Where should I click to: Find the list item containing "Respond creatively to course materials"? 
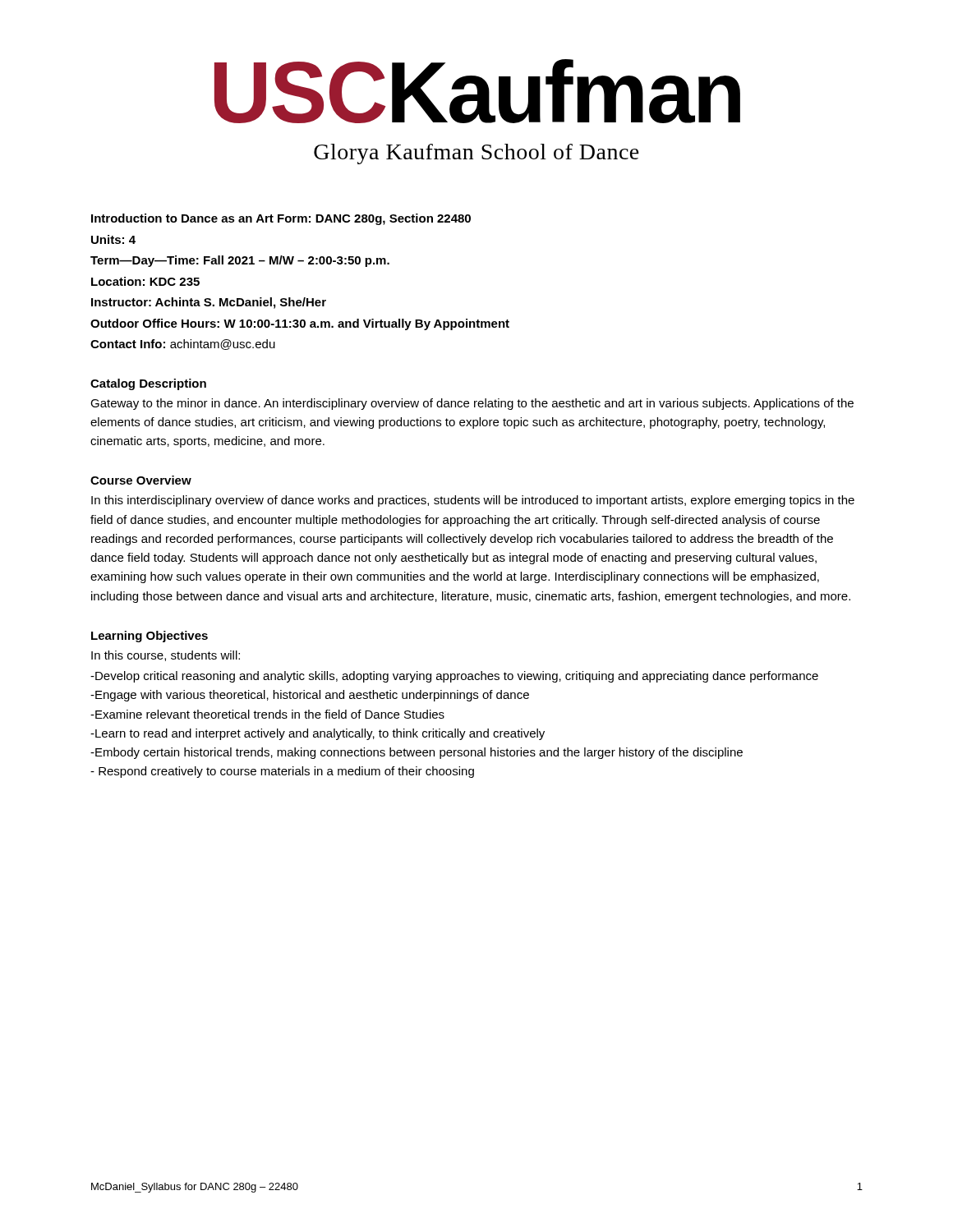pyautogui.click(x=282, y=771)
